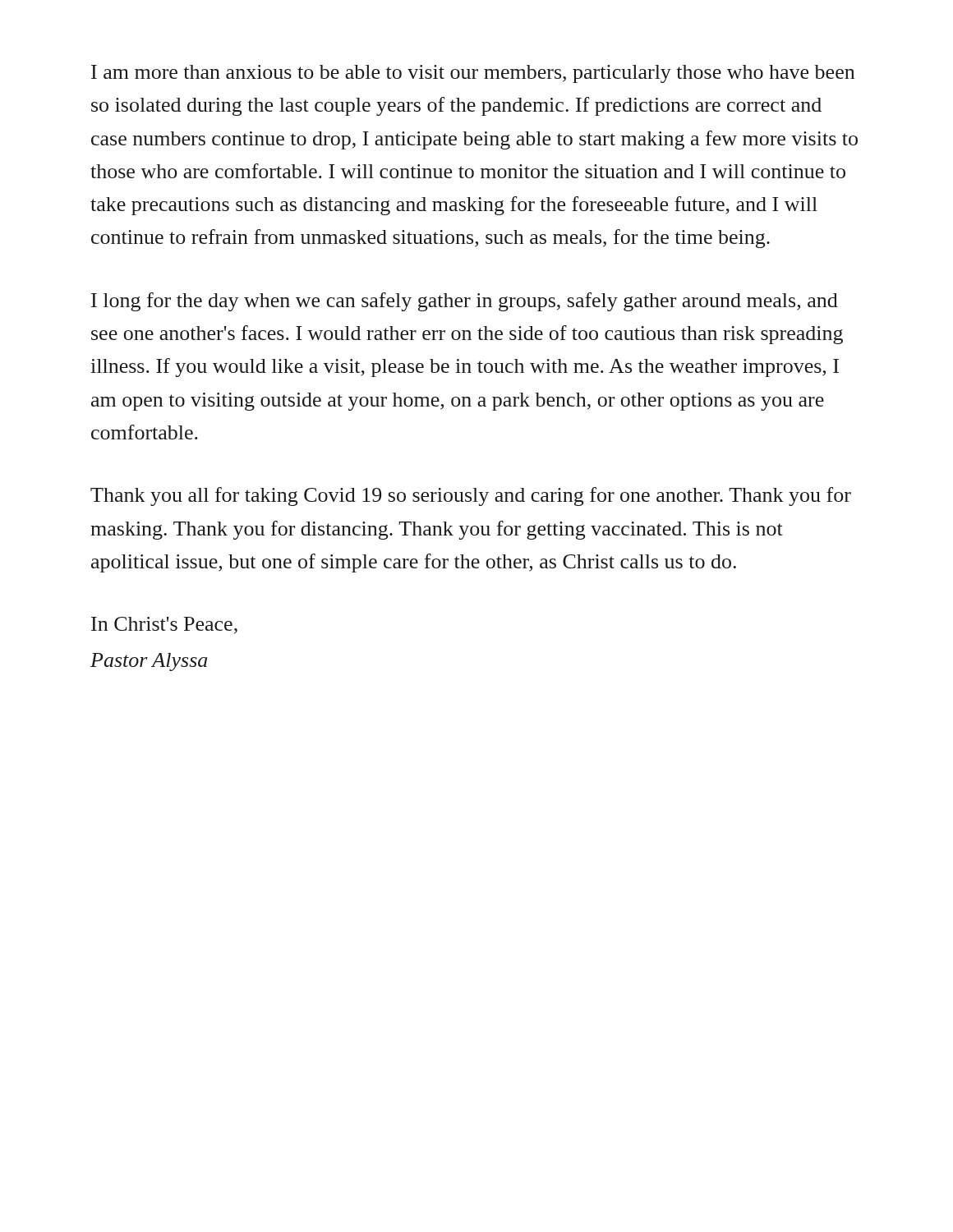Find the block starting "In Christ's Peace,"

pos(164,625)
